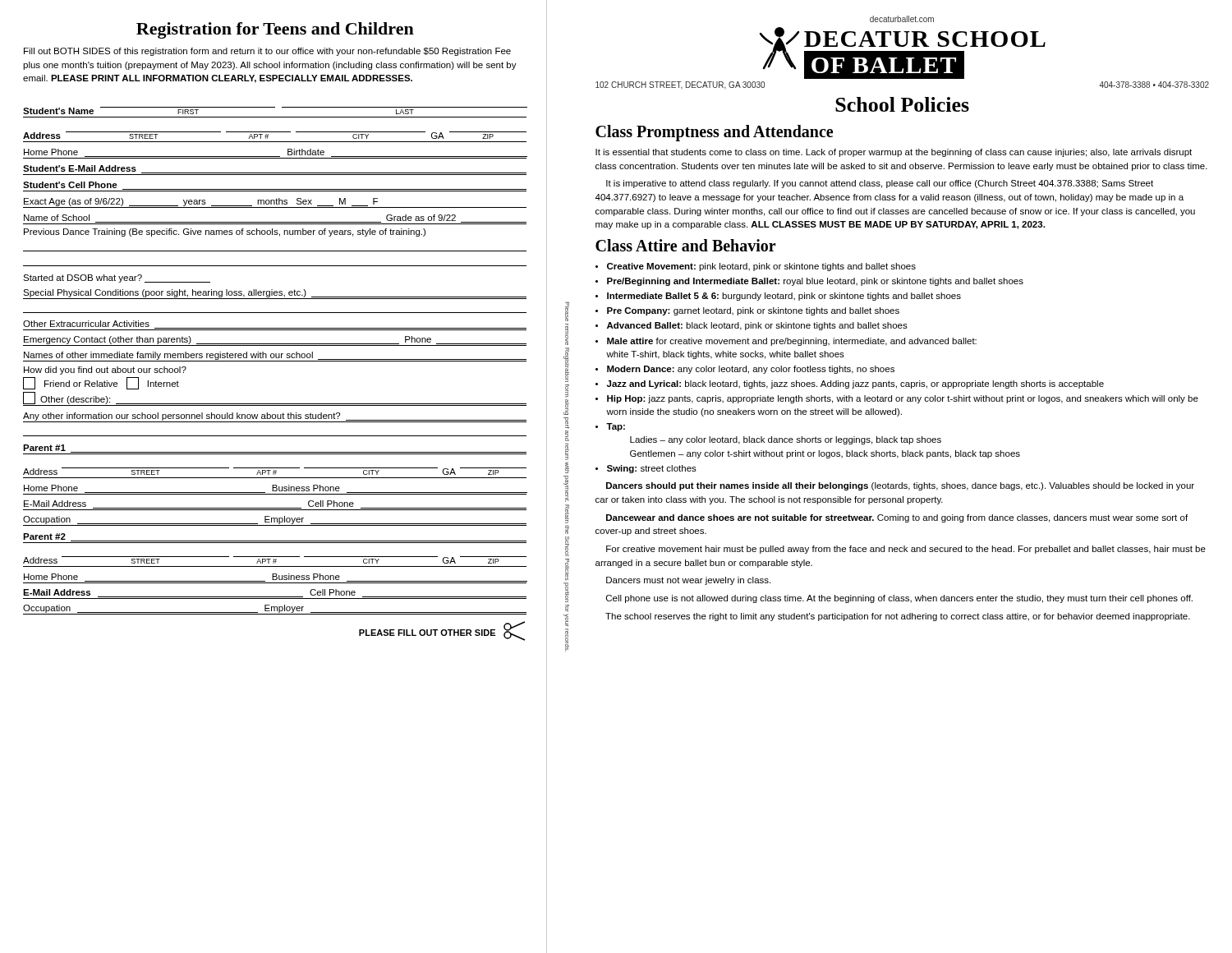Image resolution: width=1232 pixels, height=953 pixels.
Task: Locate the region starting "Swing: street clothes"
Action: 646,469
